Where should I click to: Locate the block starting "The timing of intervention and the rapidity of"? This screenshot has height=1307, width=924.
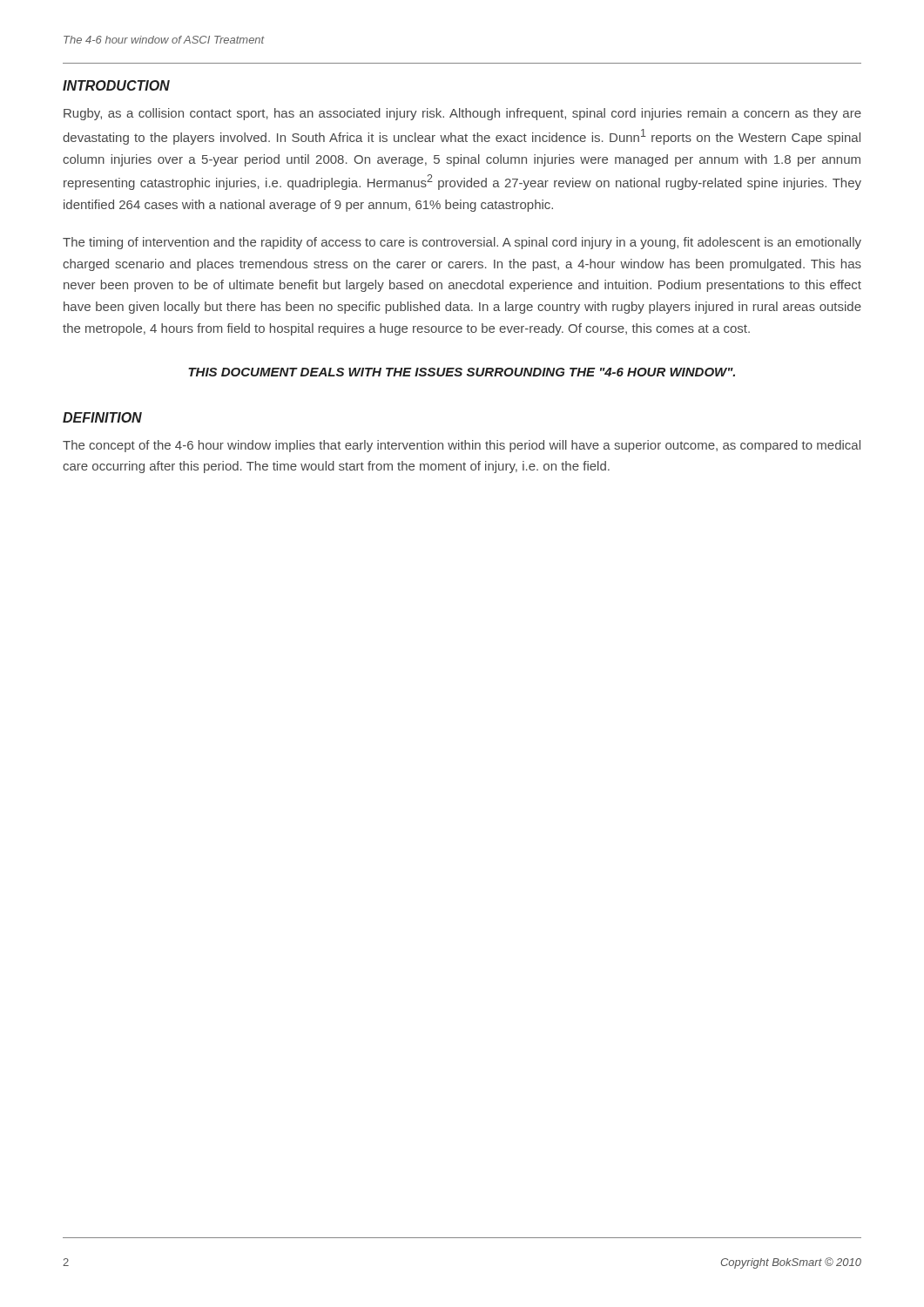(x=462, y=285)
